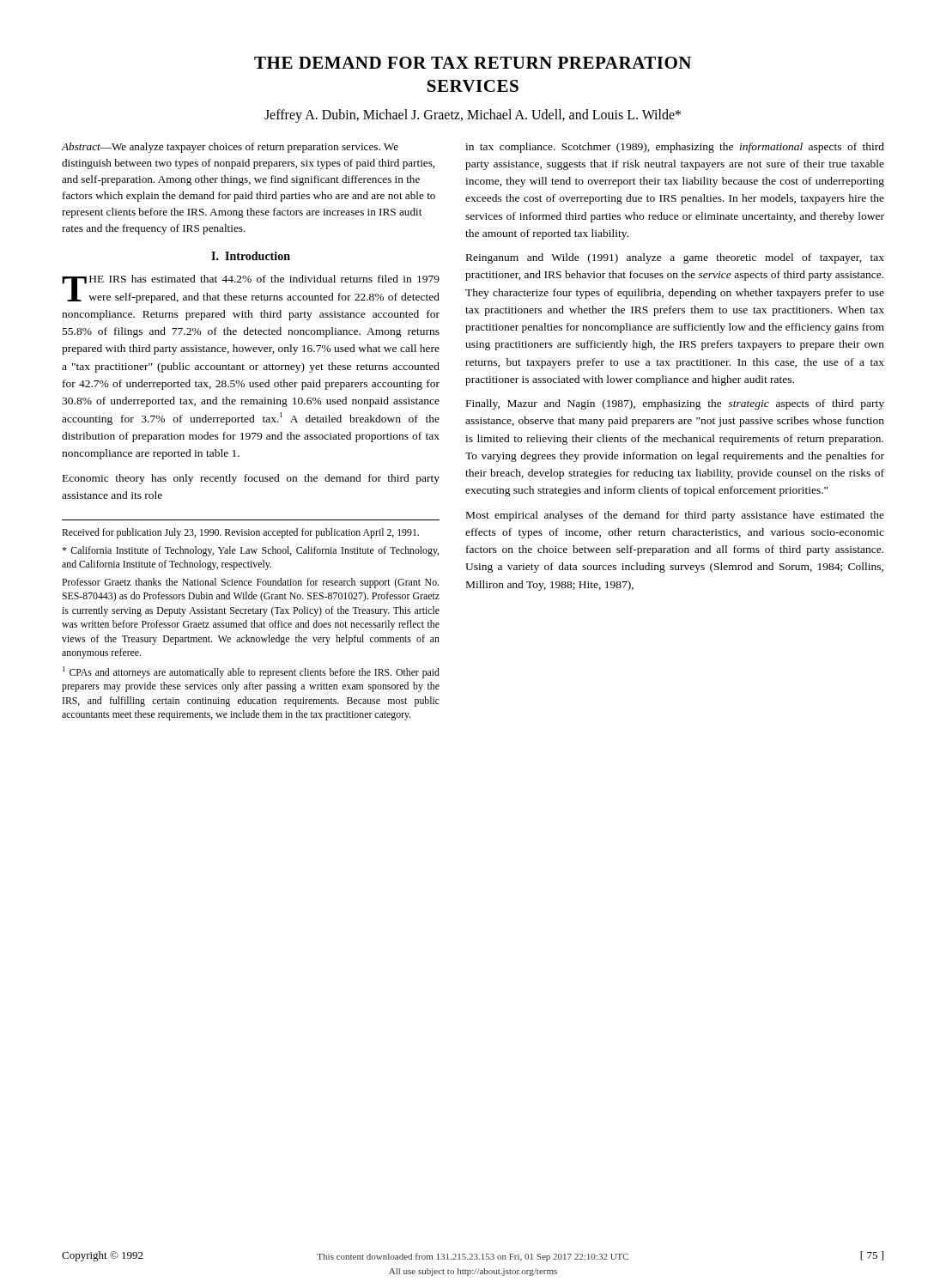Select the element starting "THE DEMAND FOR TAX RETURN PREPARATIONSERVICES"
The width and height of the screenshot is (946, 1288).
(x=473, y=75)
